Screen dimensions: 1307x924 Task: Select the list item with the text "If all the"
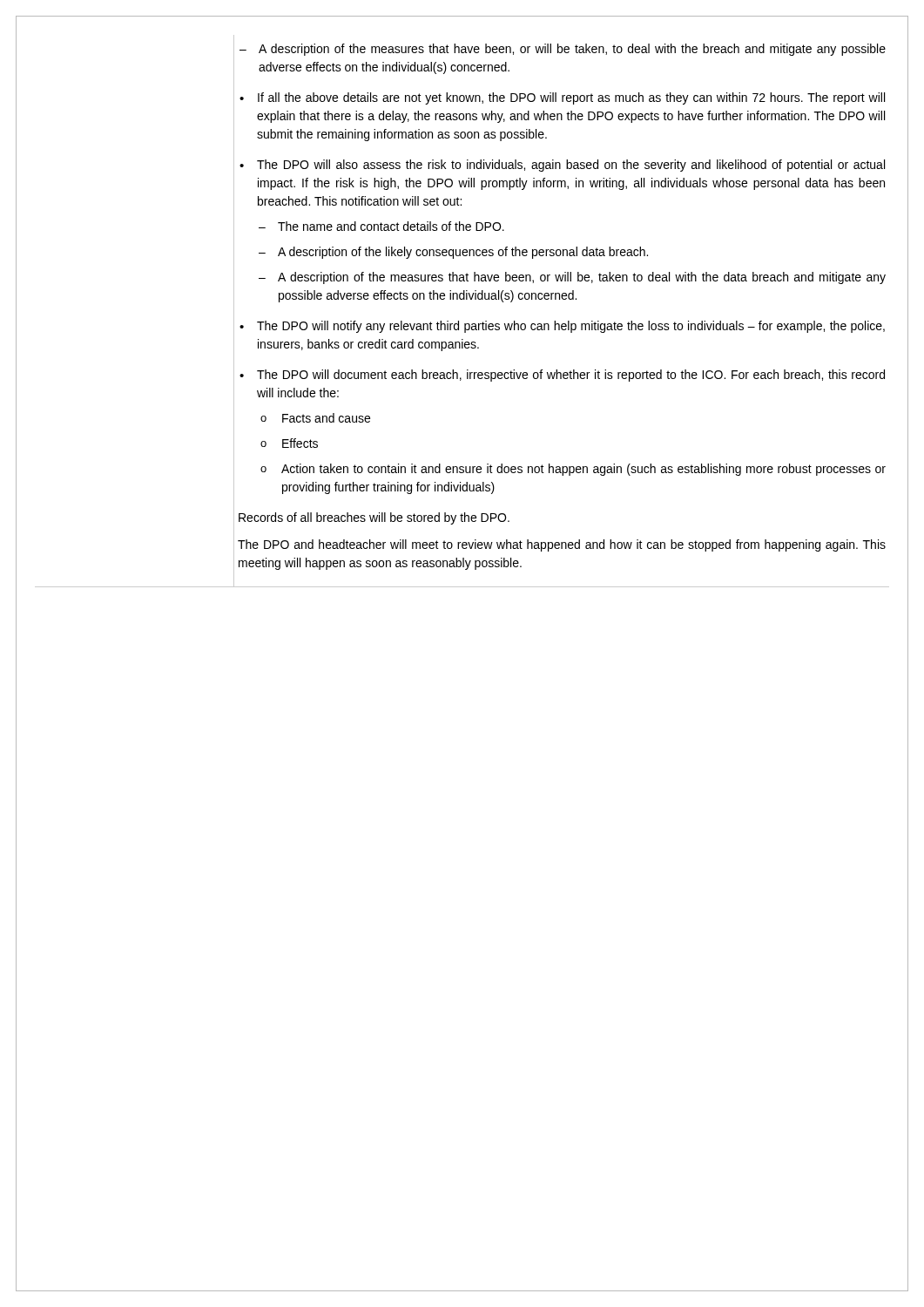(x=571, y=116)
